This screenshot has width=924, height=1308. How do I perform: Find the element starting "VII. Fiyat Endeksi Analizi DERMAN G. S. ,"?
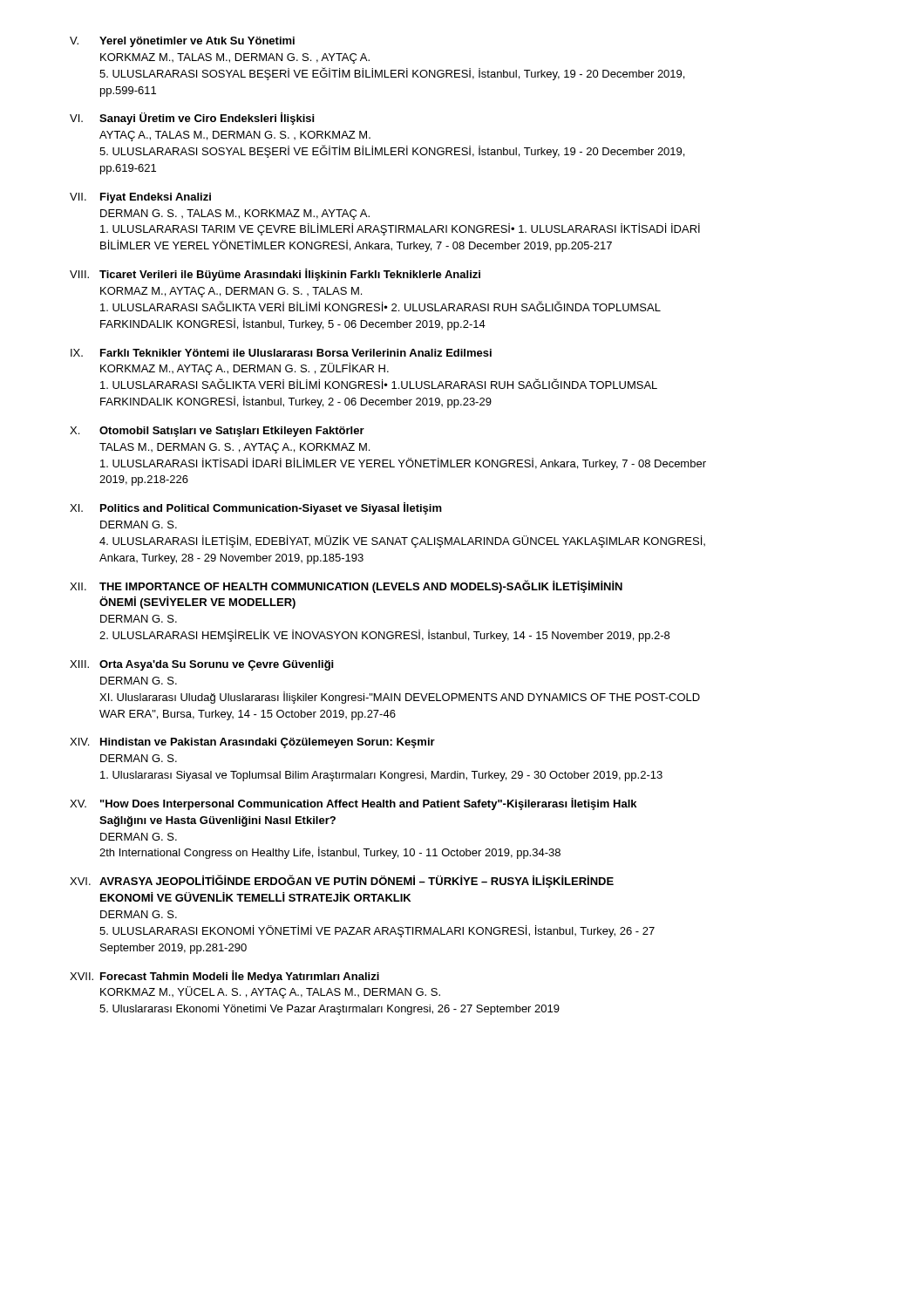pyautogui.click(x=473, y=222)
